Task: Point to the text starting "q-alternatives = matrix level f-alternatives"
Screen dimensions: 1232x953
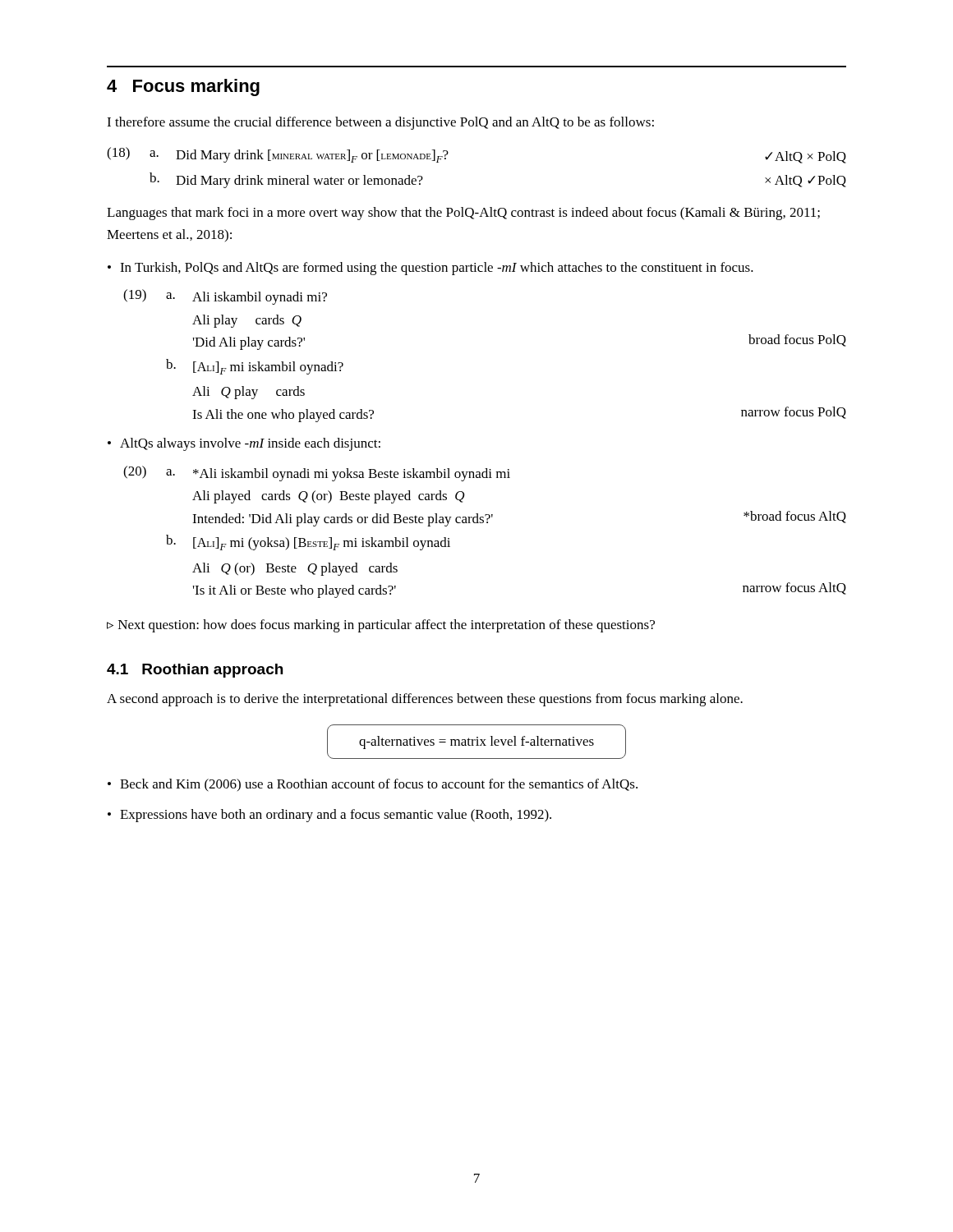Action: tap(476, 742)
